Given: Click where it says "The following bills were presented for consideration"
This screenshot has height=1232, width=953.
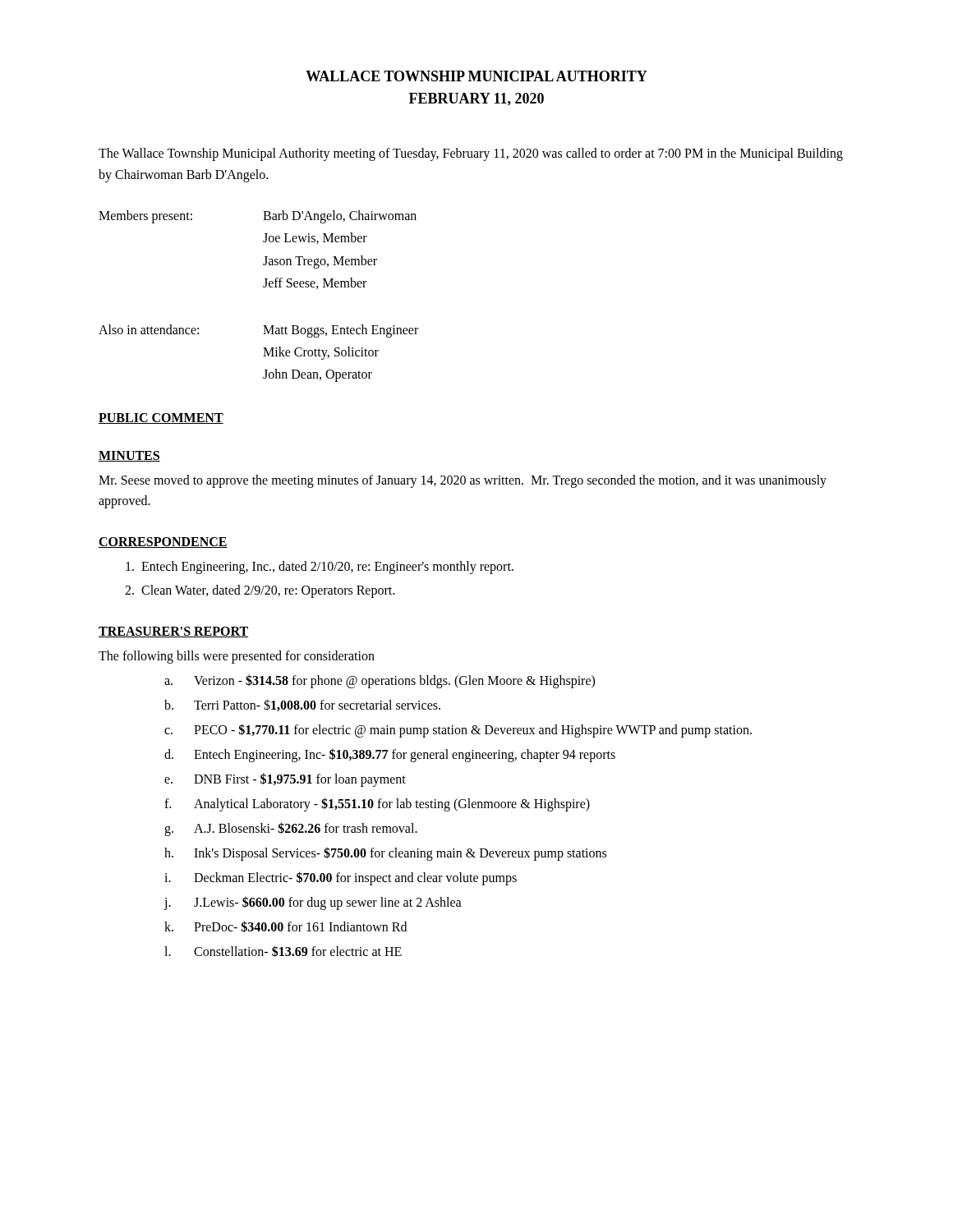Looking at the screenshot, I should point(237,656).
